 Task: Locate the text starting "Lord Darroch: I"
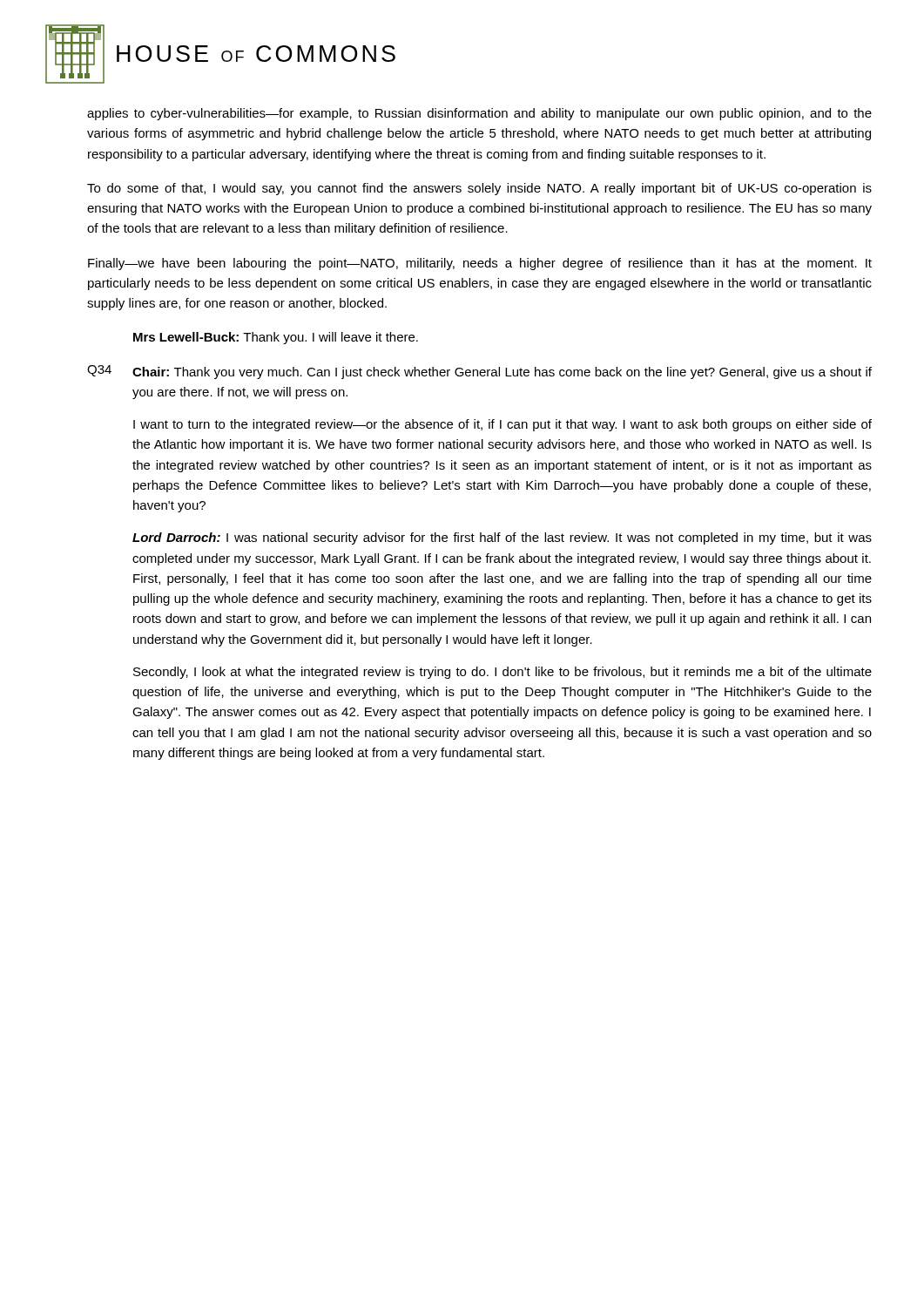502,588
